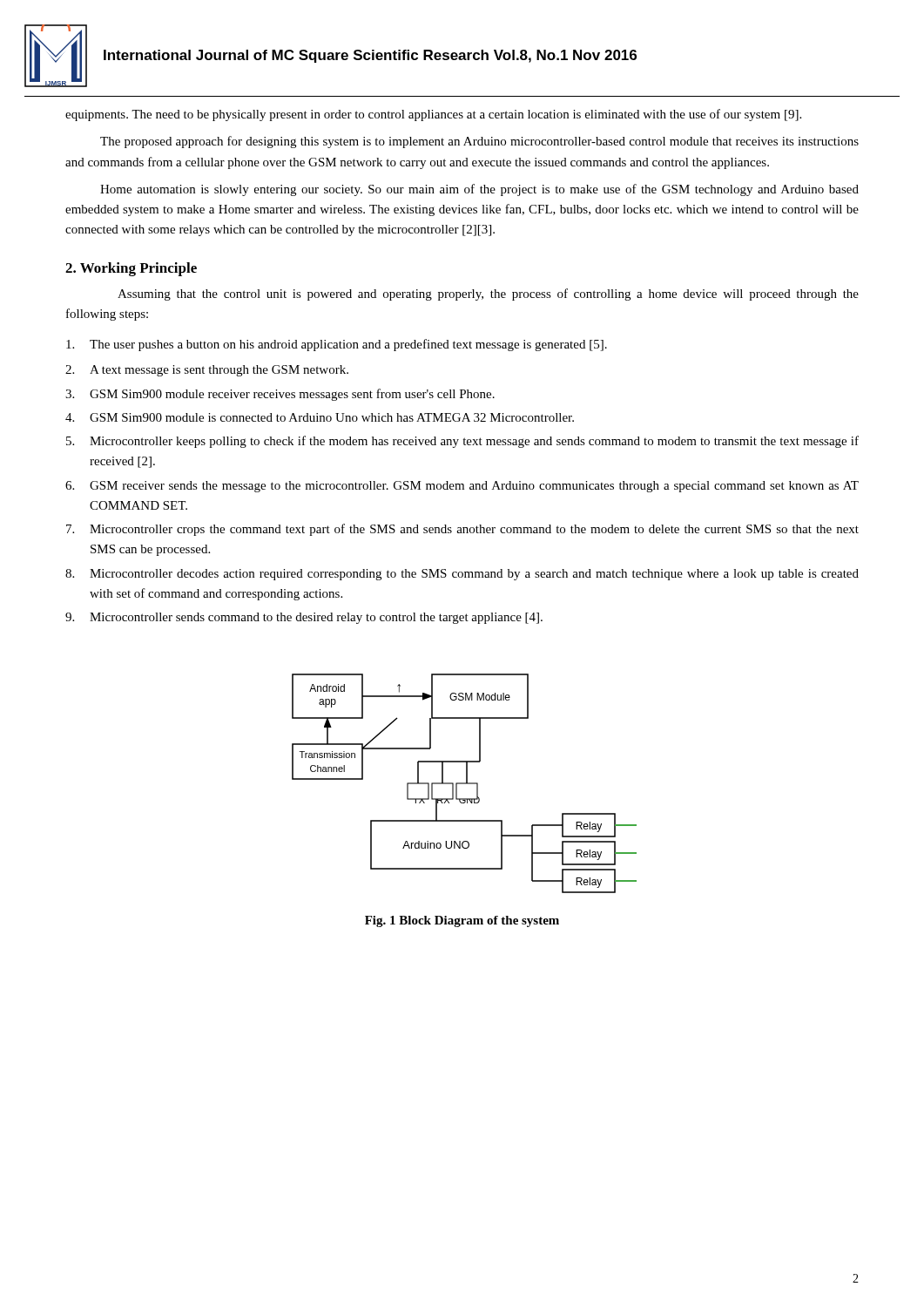Find the text block with the text "Assuming that the control unit is powered and"
The width and height of the screenshot is (924, 1307).
click(x=462, y=304)
